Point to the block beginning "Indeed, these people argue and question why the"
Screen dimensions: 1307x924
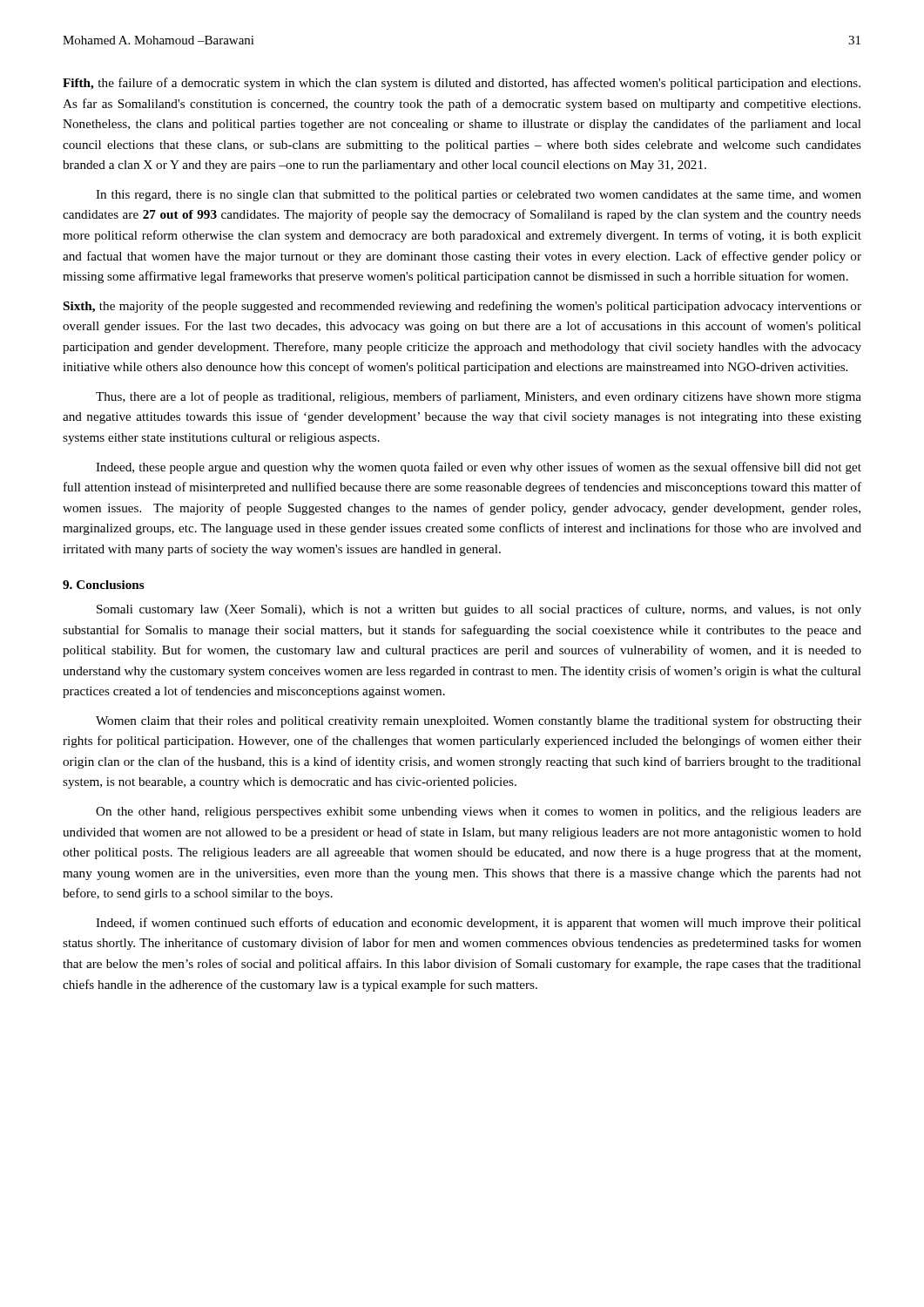[462, 508]
